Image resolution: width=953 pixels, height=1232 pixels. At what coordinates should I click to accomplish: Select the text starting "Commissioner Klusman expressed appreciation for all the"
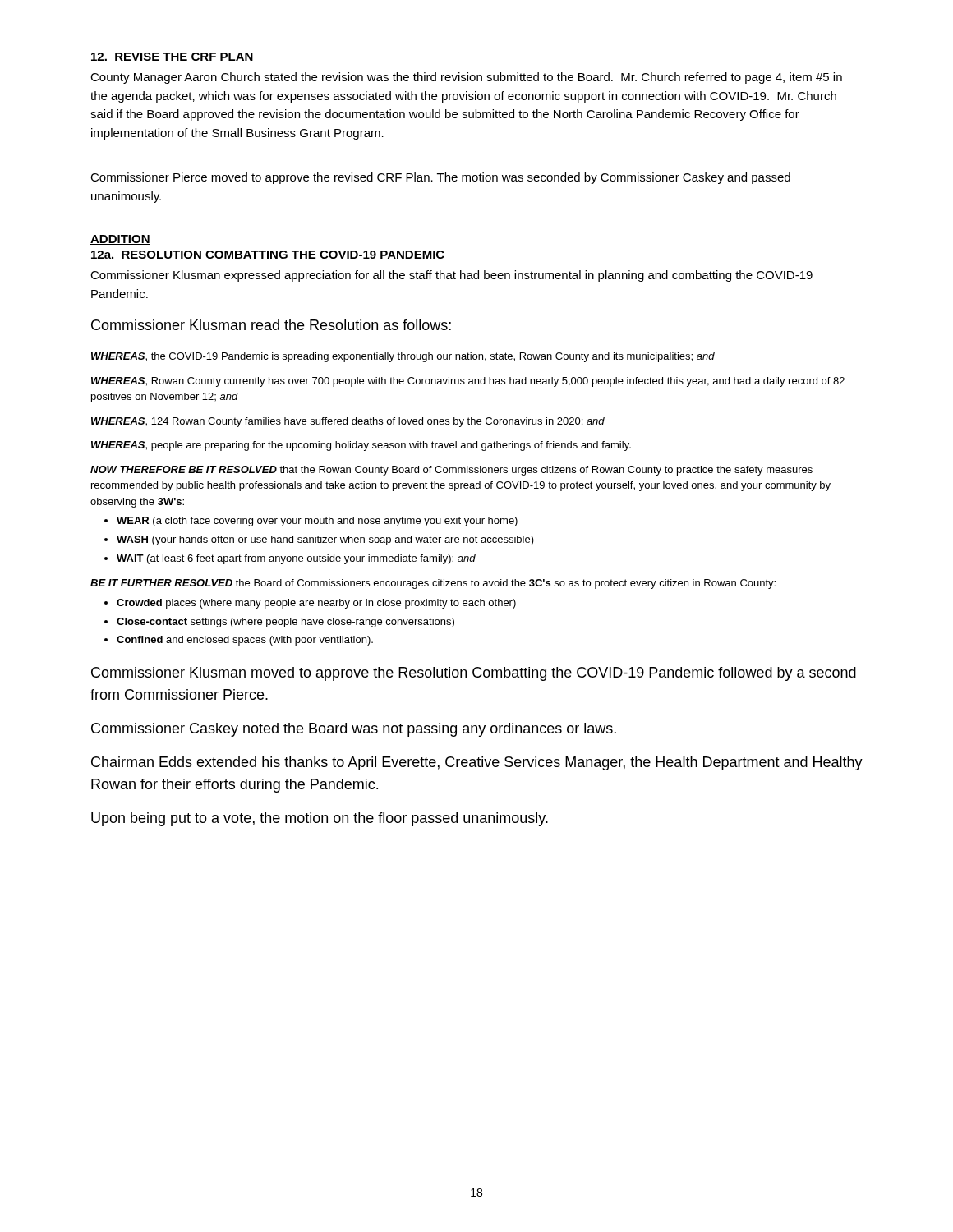click(x=452, y=284)
